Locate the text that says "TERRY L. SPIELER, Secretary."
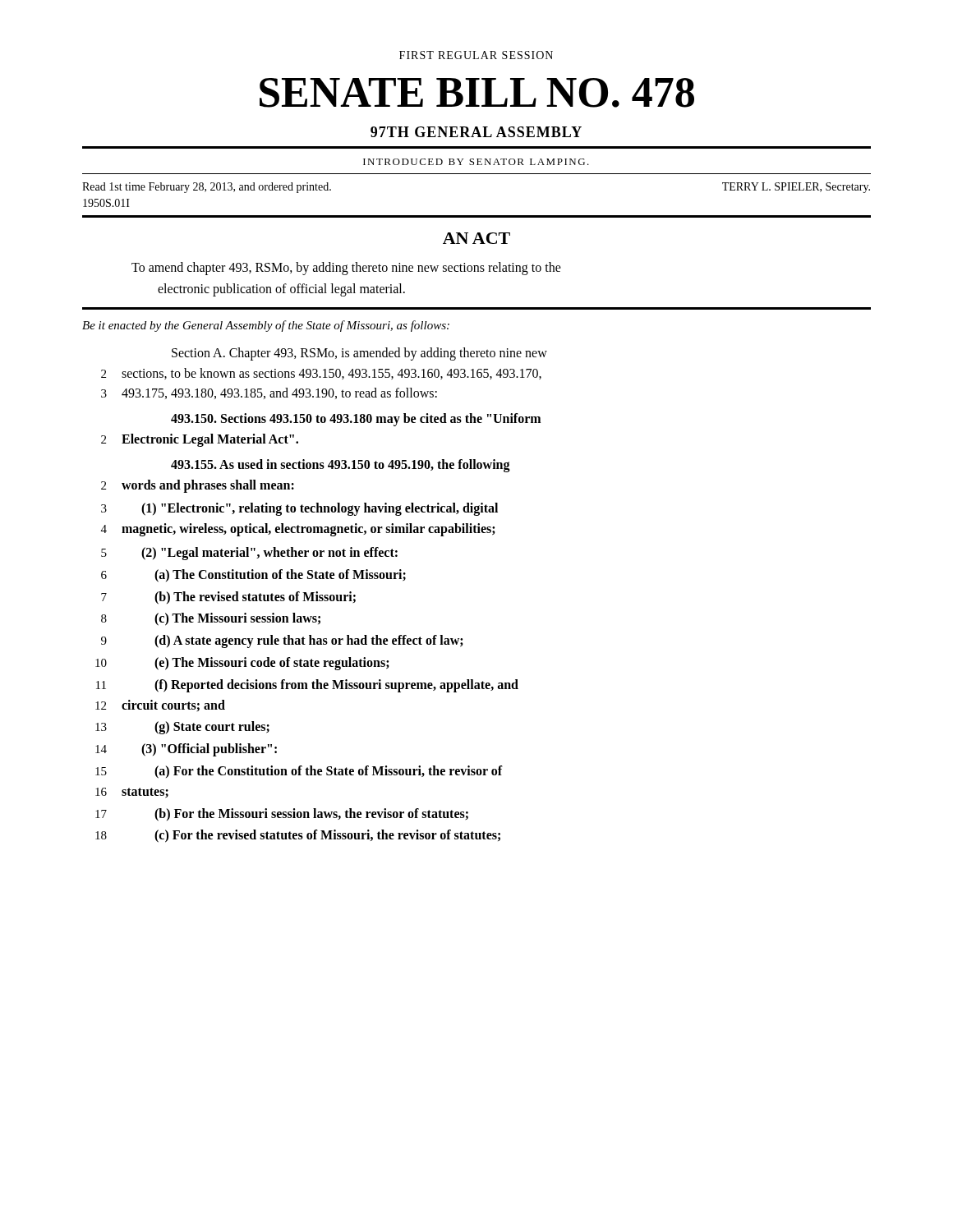Image resolution: width=953 pixels, height=1232 pixels. click(x=796, y=187)
